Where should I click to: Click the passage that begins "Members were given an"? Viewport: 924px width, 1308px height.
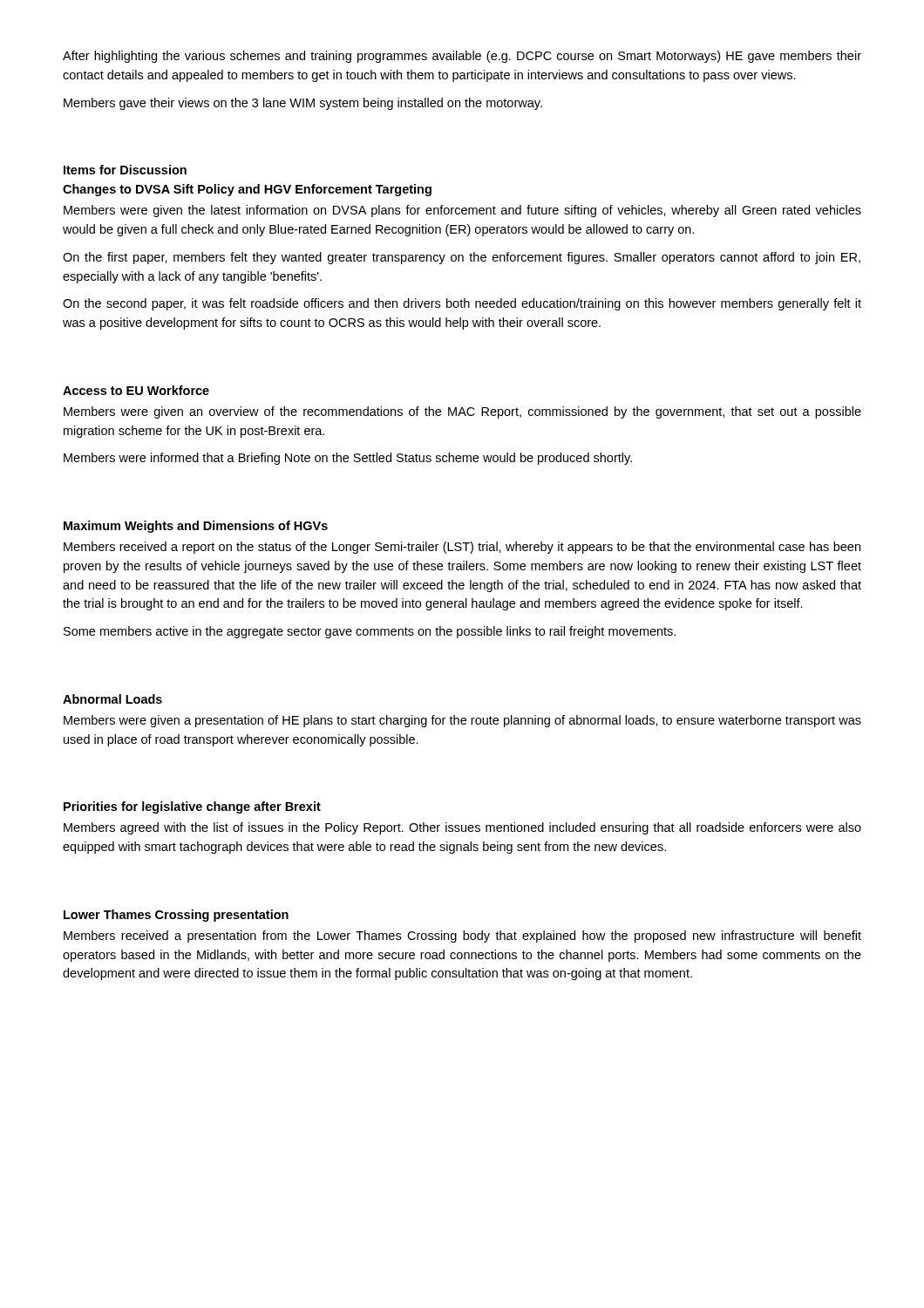(x=462, y=412)
